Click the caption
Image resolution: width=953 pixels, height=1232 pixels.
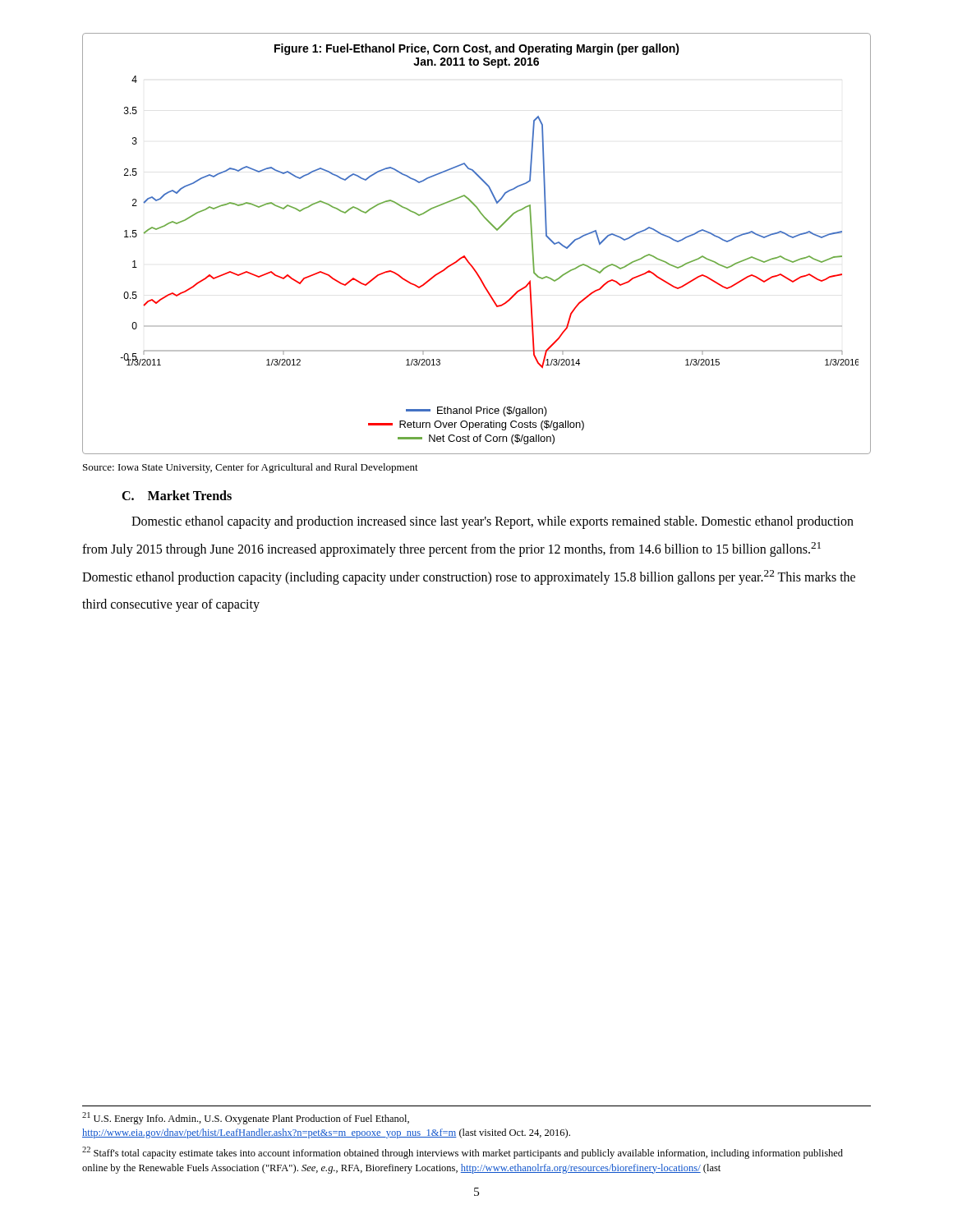tap(250, 467)
